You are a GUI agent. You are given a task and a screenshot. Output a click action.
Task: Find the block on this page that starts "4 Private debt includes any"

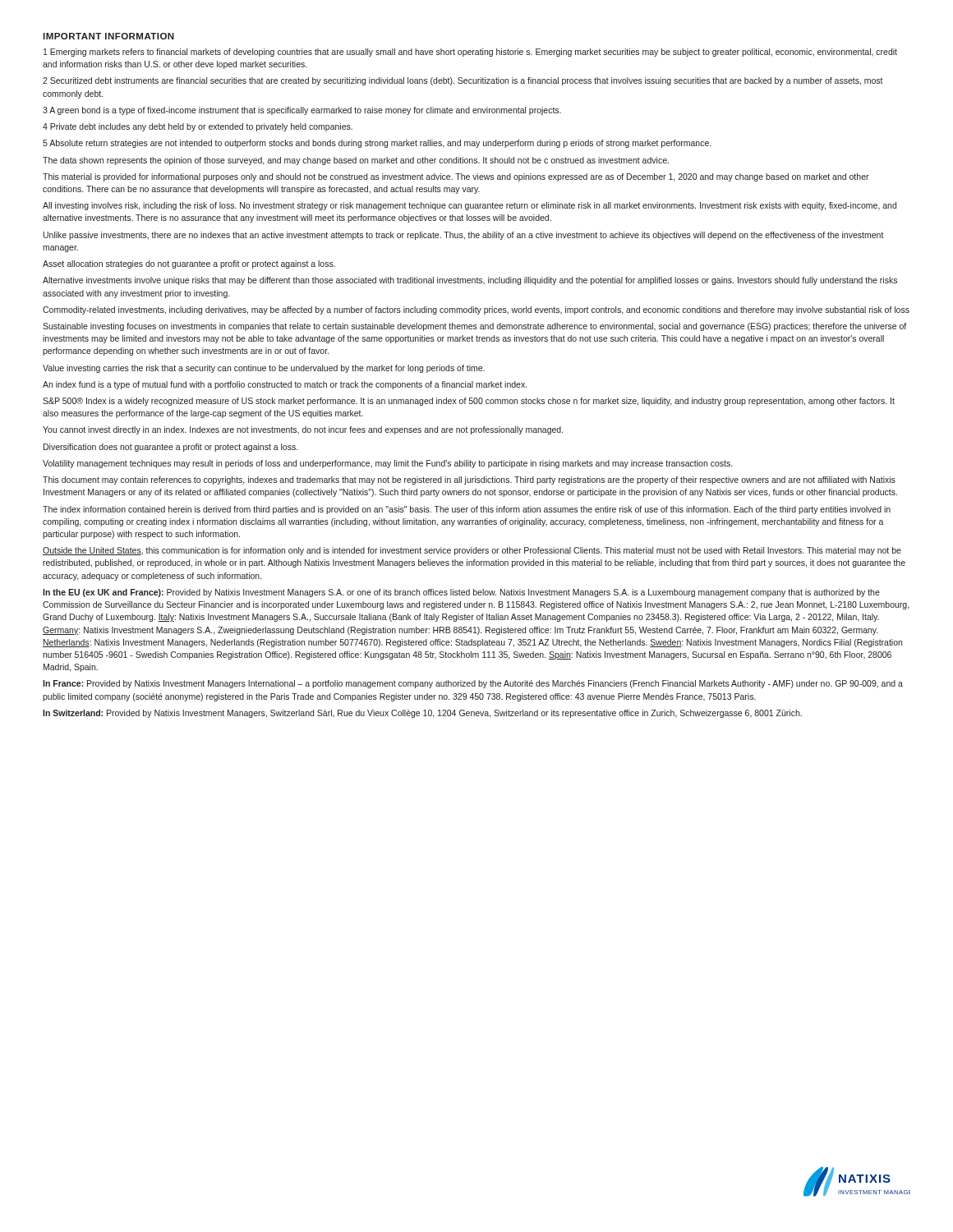(x=198, y=127)
